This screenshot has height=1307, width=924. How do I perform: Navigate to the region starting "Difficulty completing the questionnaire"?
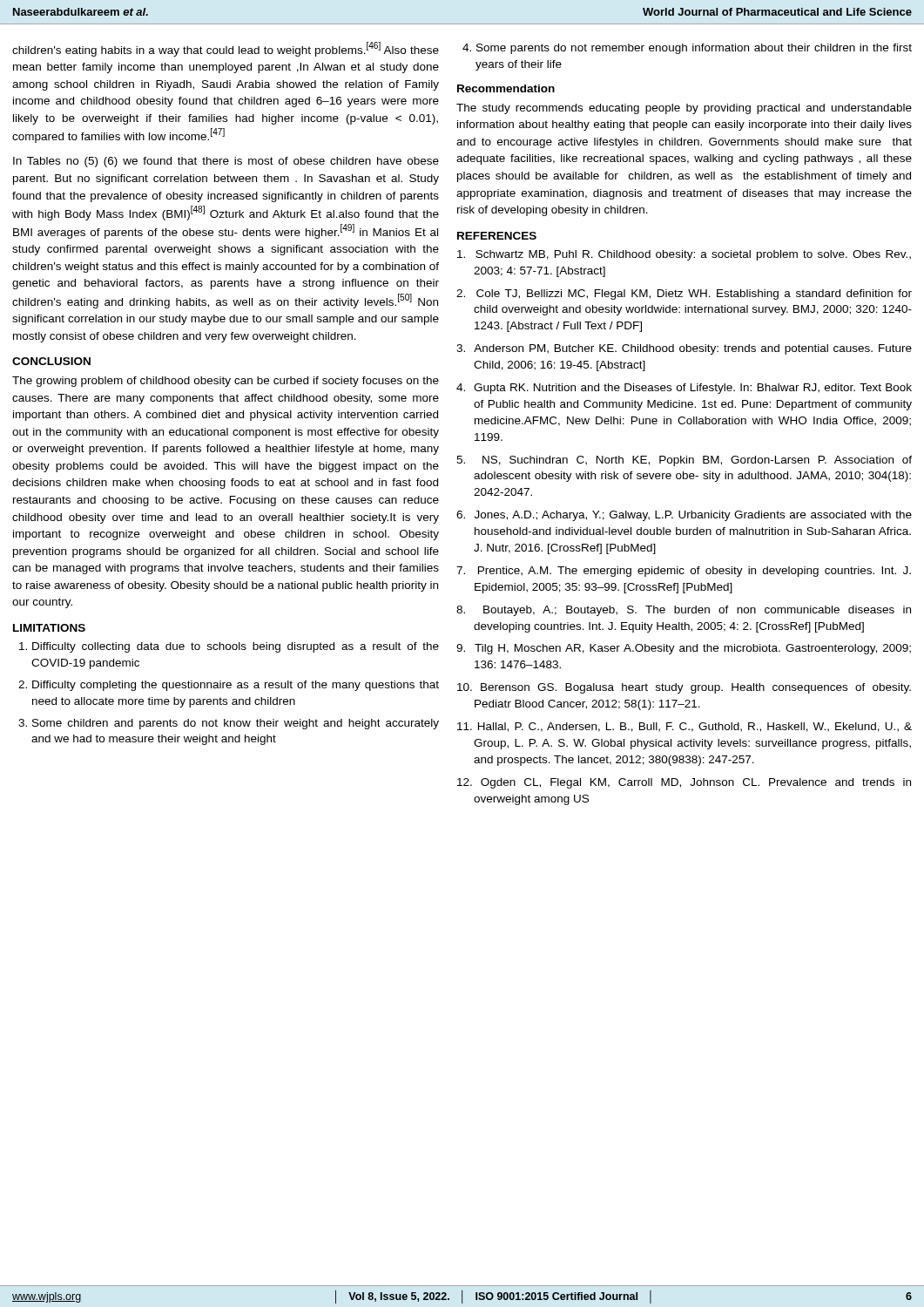[x=235, y=693]
